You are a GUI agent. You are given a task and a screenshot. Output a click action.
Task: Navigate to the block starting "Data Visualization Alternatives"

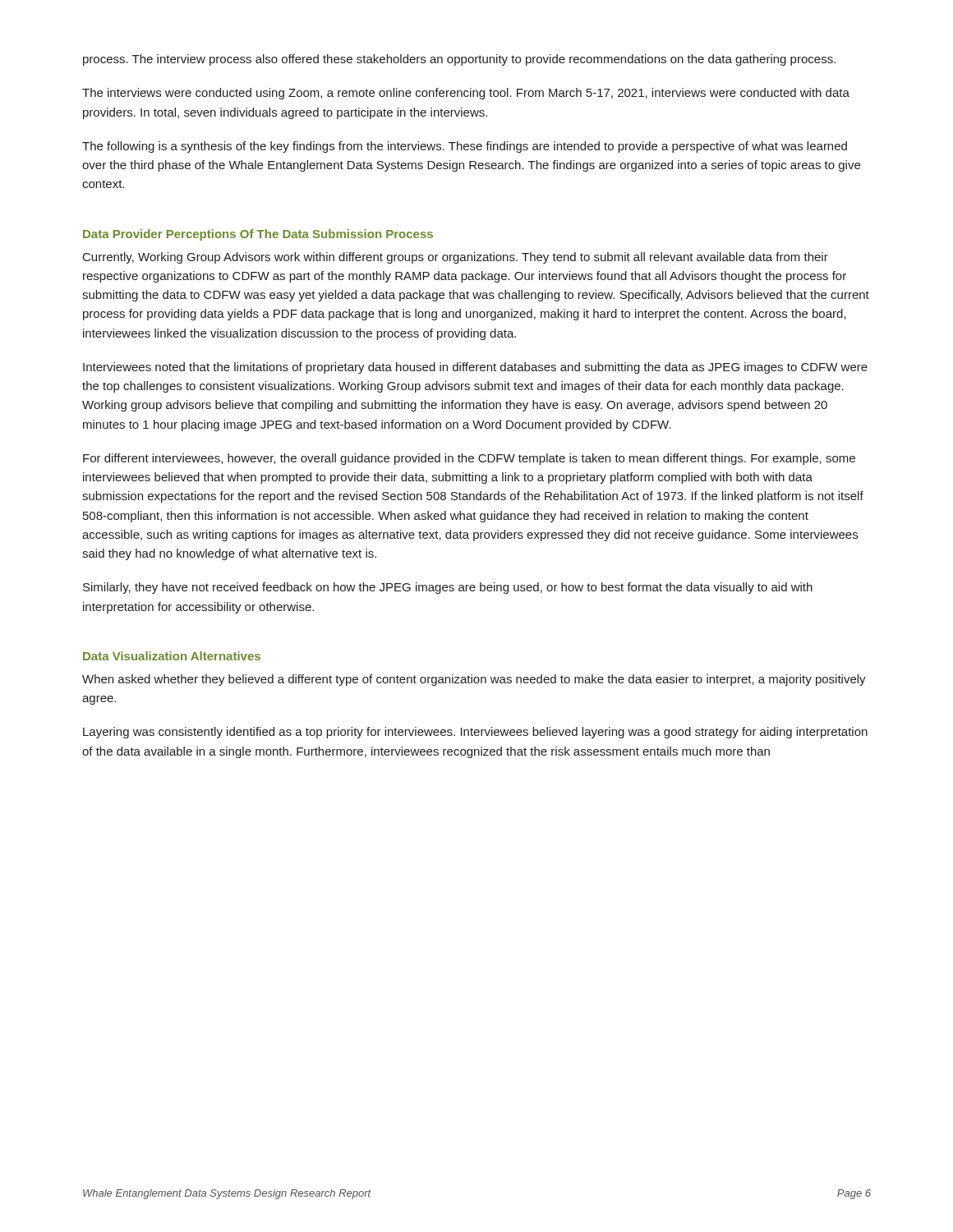click(172, 656)
